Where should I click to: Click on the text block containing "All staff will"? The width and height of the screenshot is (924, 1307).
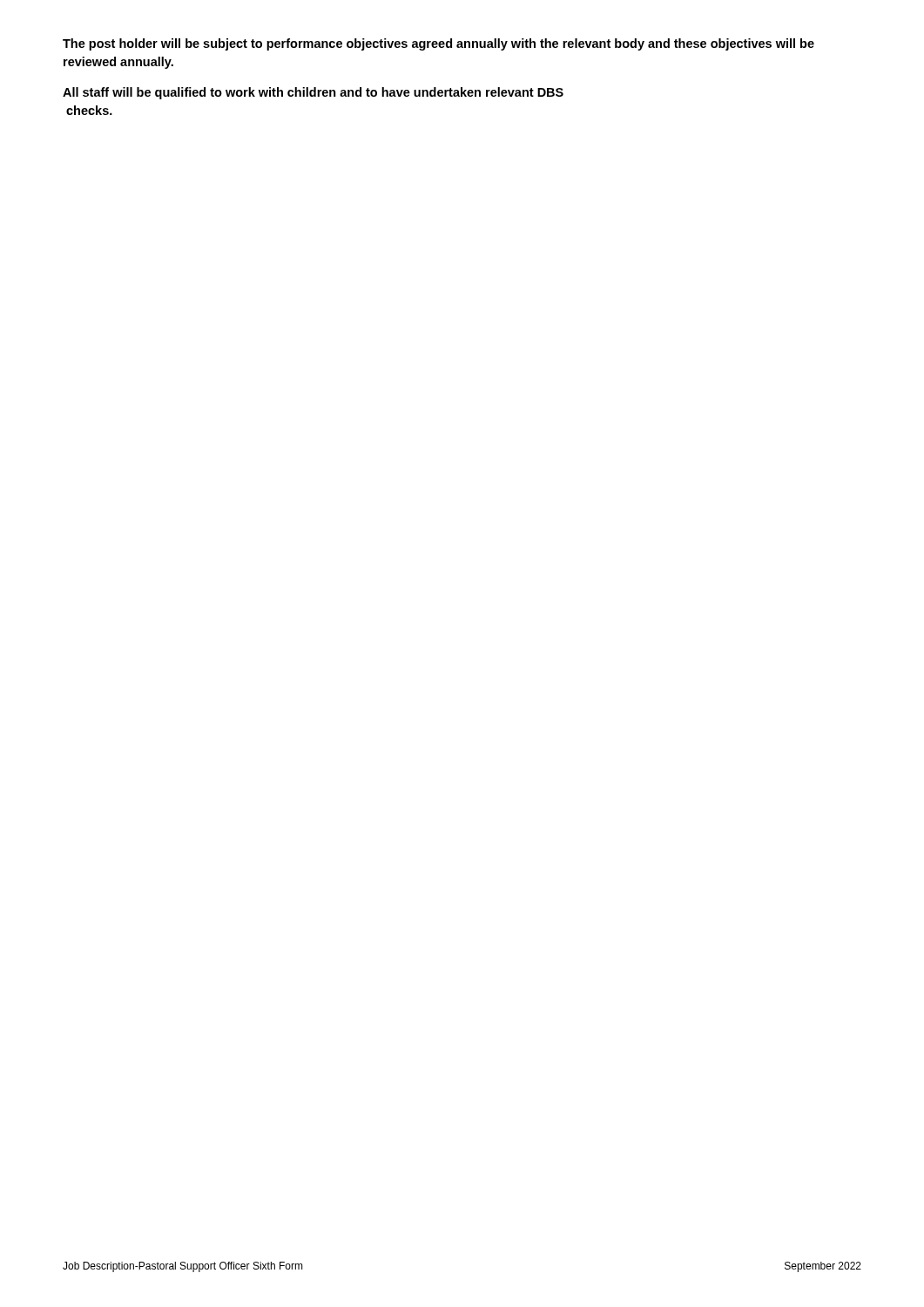pyautogui.click(x=313, y=102)
